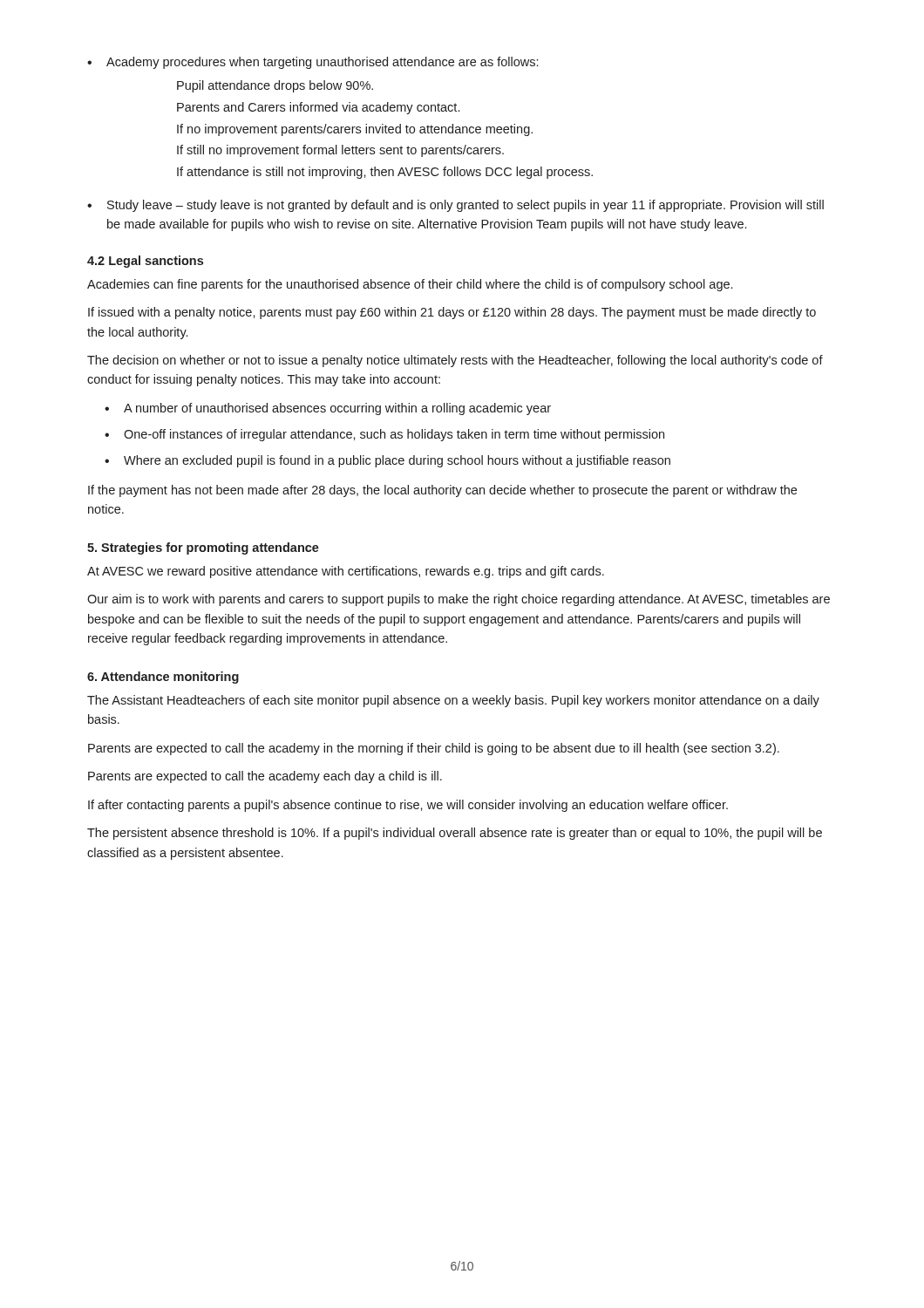Select the list item with the text "• One-off instances of irregular attendance,"
The image size is (924, 1308).
pyautogui.click(x=385, y=435)
